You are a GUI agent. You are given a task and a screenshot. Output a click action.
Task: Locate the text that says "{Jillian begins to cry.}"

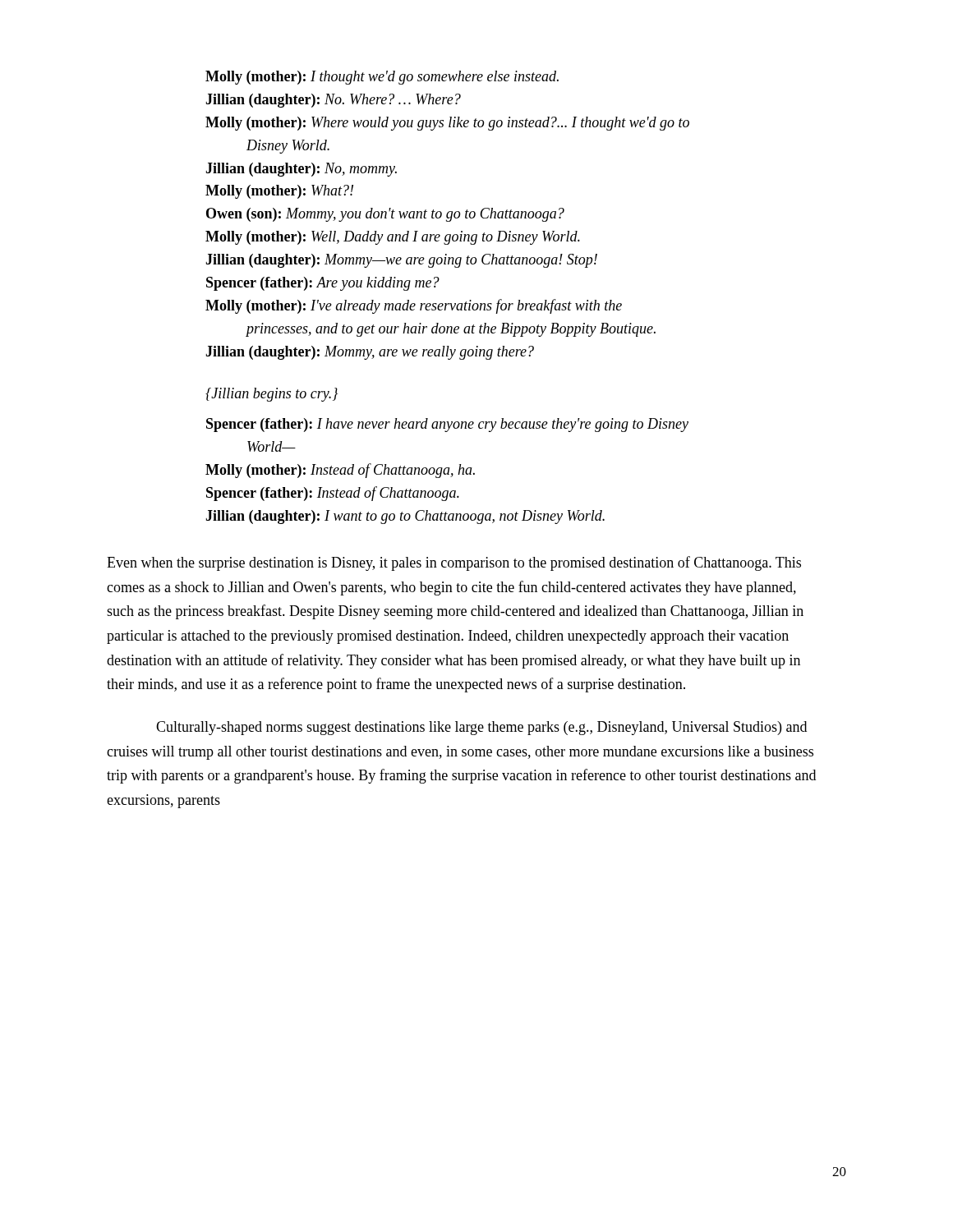point(272,393)
